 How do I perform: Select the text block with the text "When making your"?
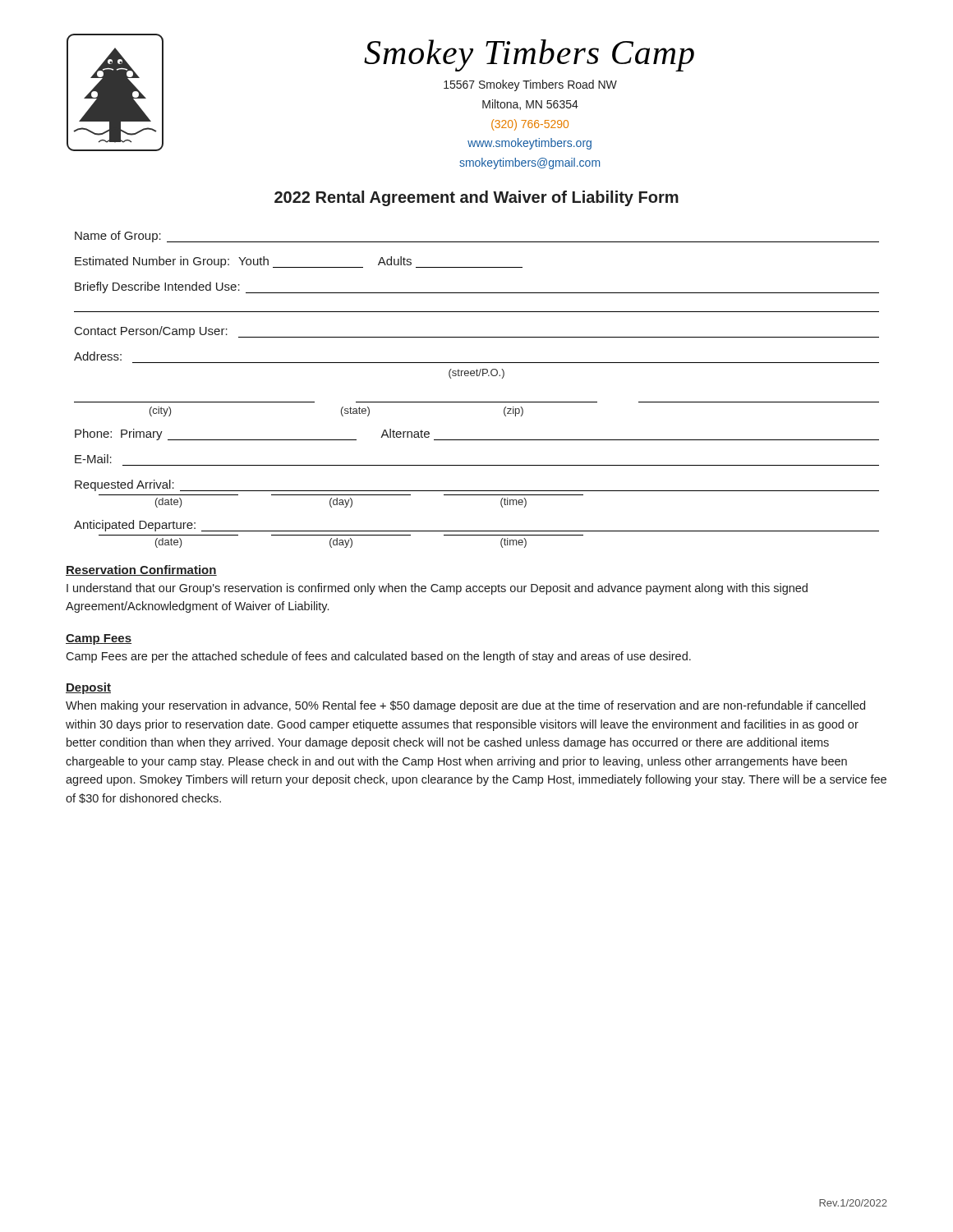(x=476, y=752)
